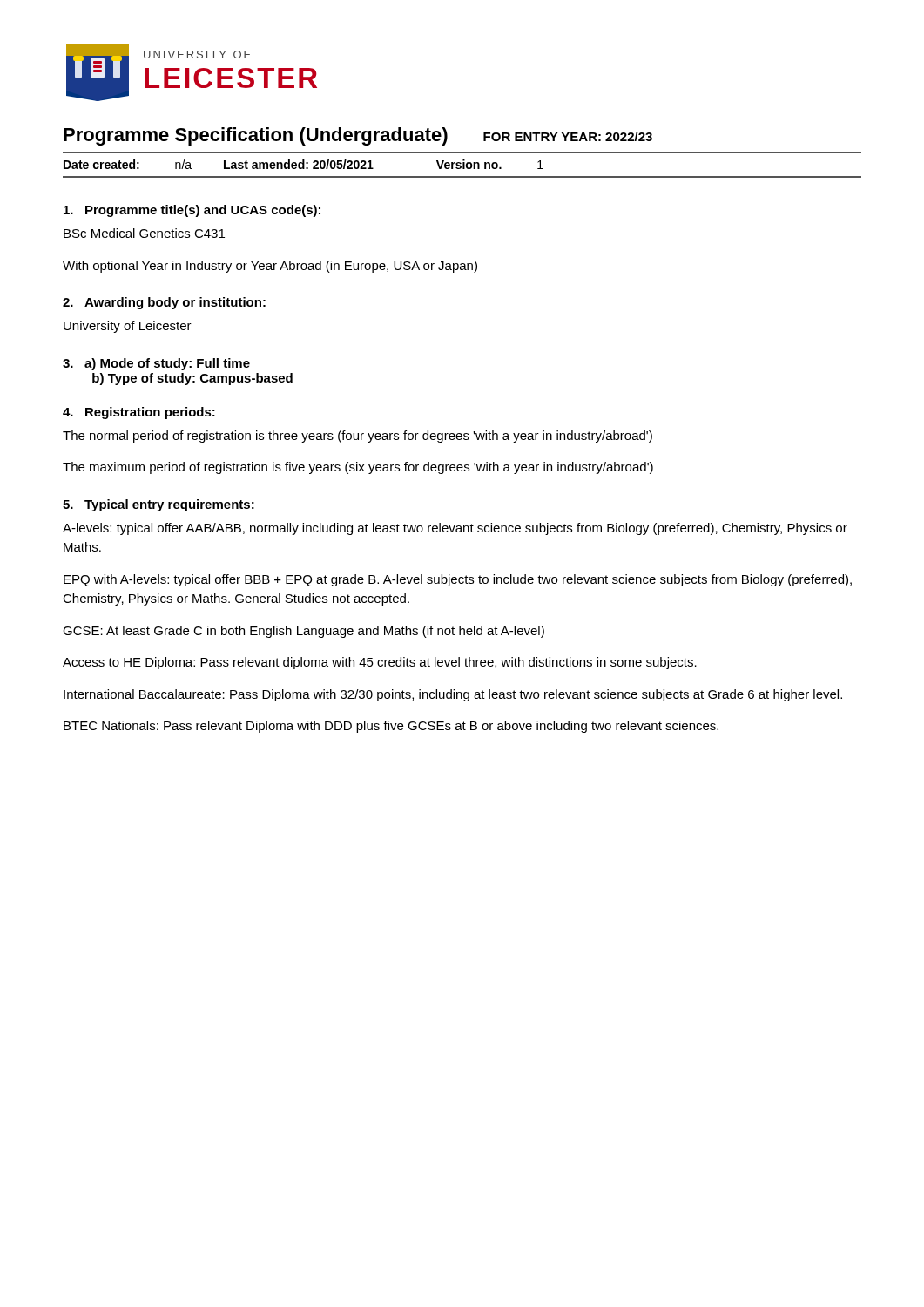Locate the section header that says "3. a) Mode"

[x=178, y=370]
